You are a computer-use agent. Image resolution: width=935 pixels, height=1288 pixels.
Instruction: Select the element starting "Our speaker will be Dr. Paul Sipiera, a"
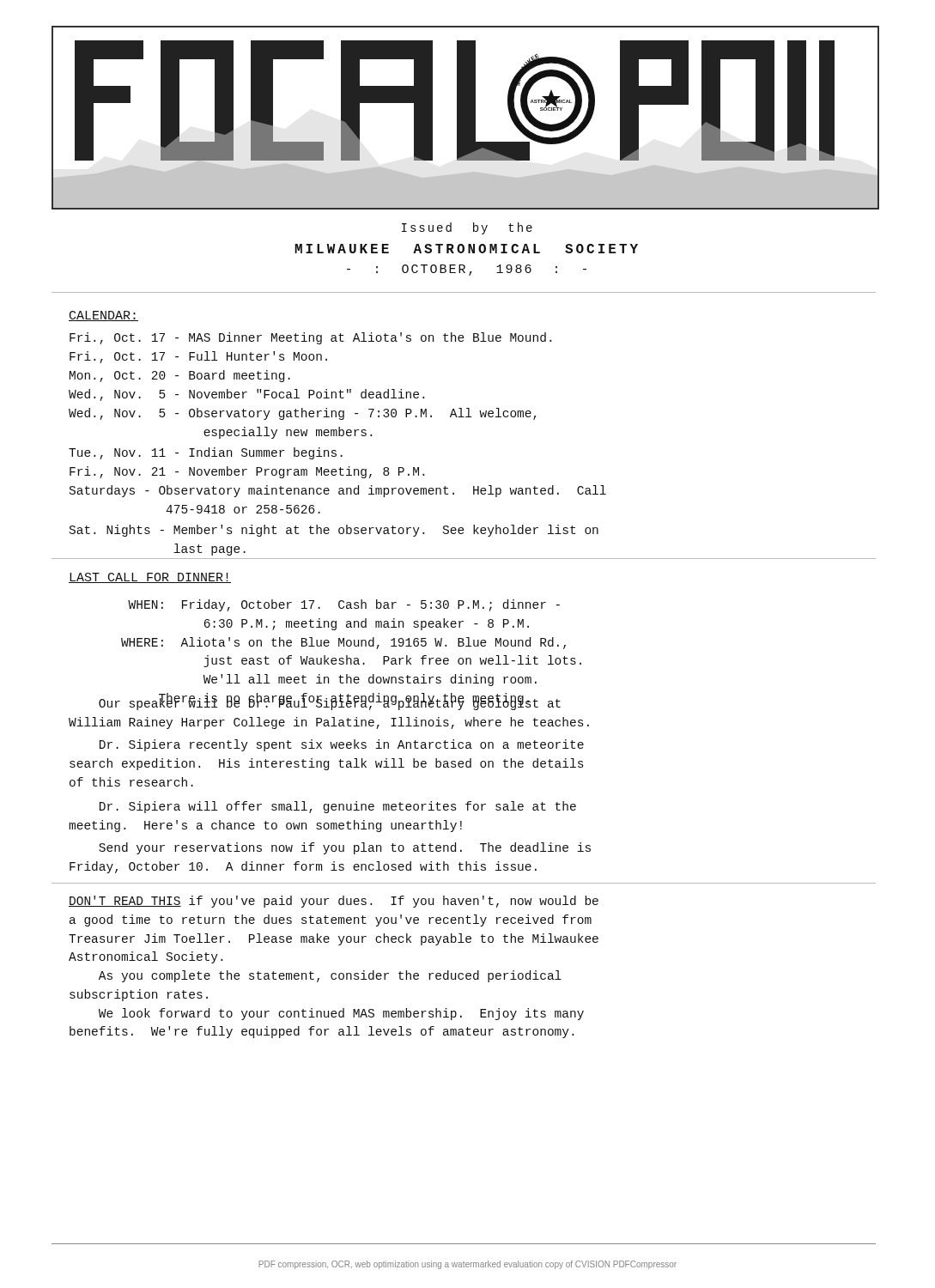(x=330, y=713)
